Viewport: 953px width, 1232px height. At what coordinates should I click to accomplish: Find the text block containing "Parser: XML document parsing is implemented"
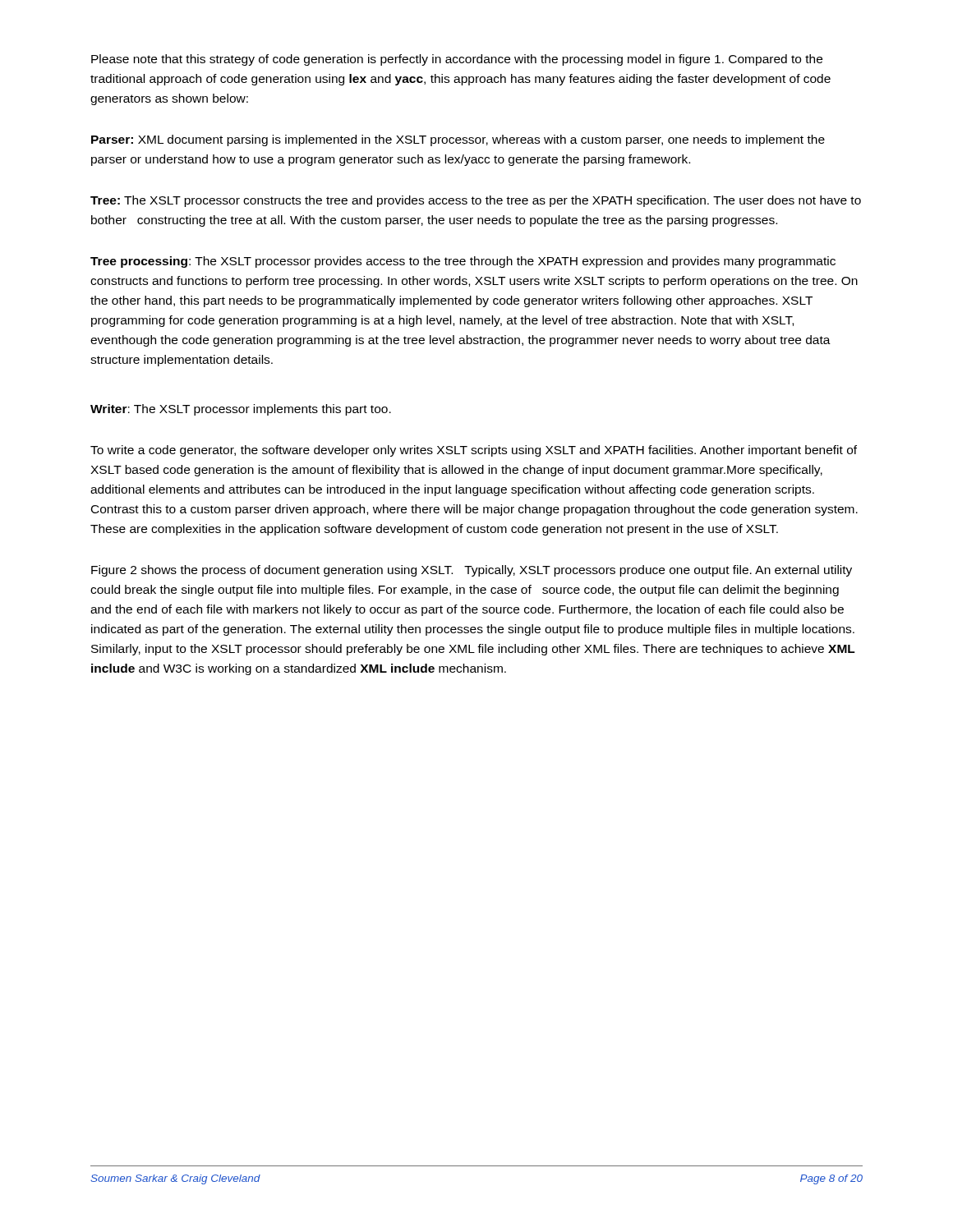click(458, 149)
